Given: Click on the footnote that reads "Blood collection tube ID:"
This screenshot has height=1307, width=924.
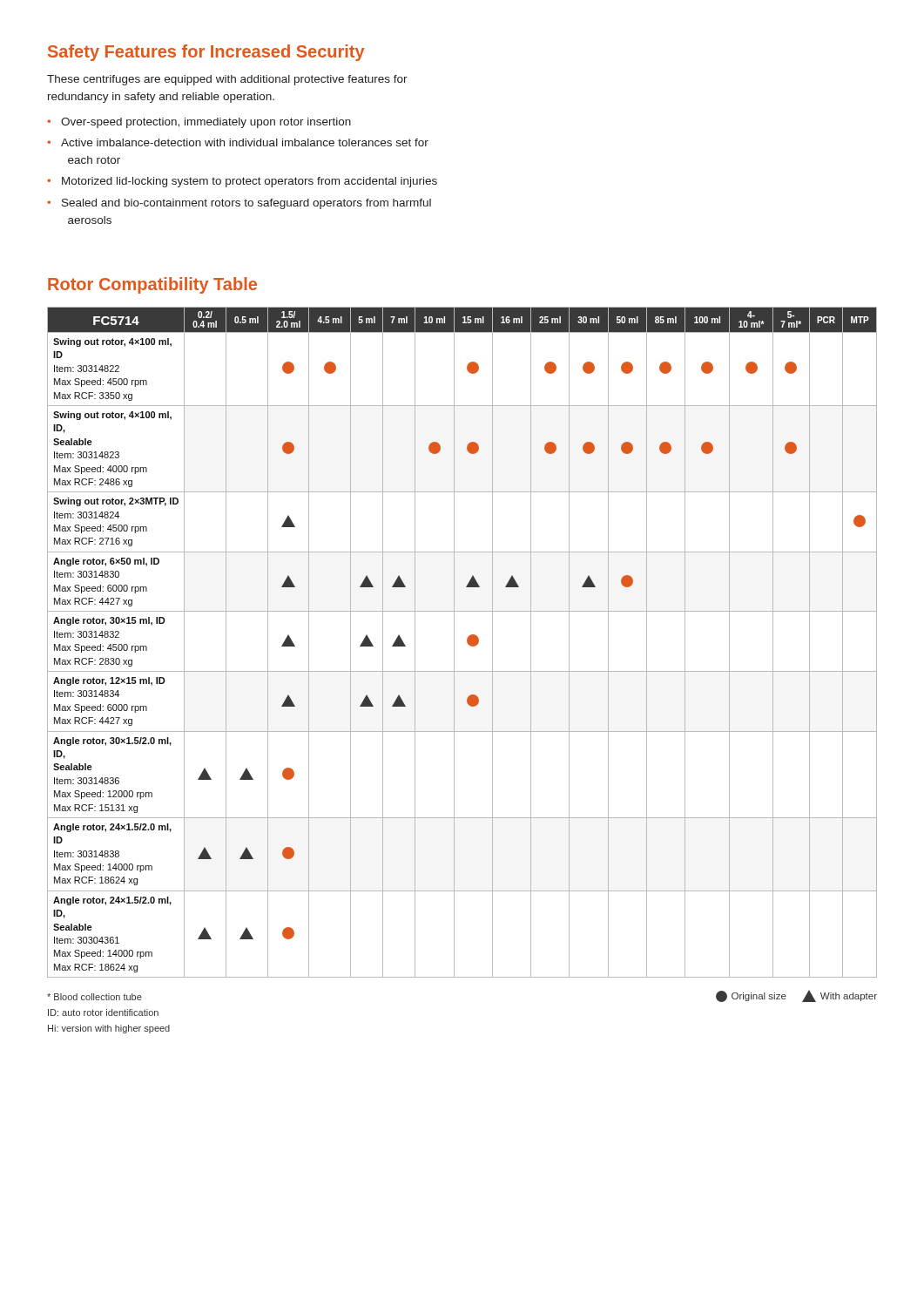Looking at the screenshot, I should [x=94, y=995].
